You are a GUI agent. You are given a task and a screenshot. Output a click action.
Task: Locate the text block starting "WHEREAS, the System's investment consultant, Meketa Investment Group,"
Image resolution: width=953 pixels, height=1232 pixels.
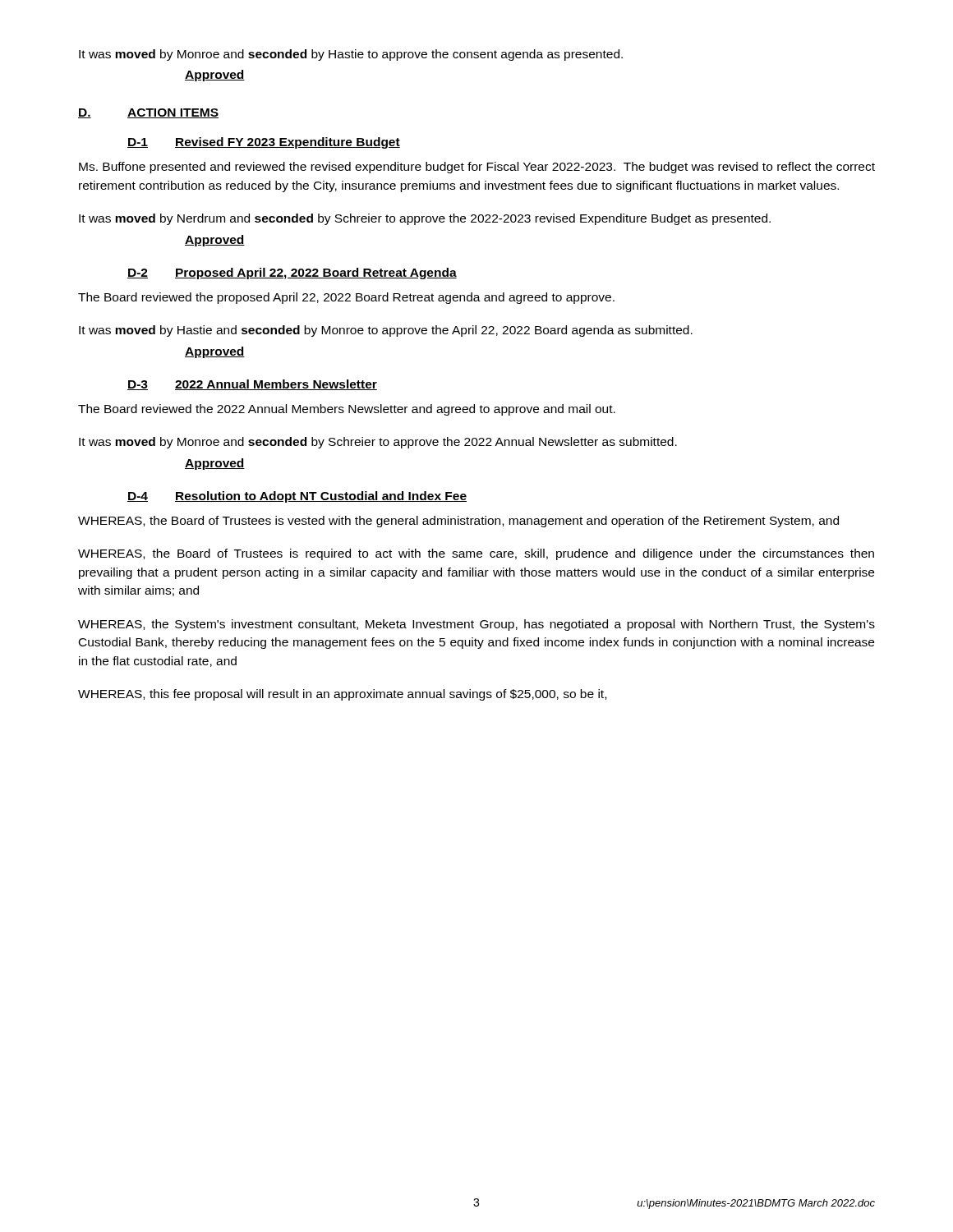coord(476,643)
